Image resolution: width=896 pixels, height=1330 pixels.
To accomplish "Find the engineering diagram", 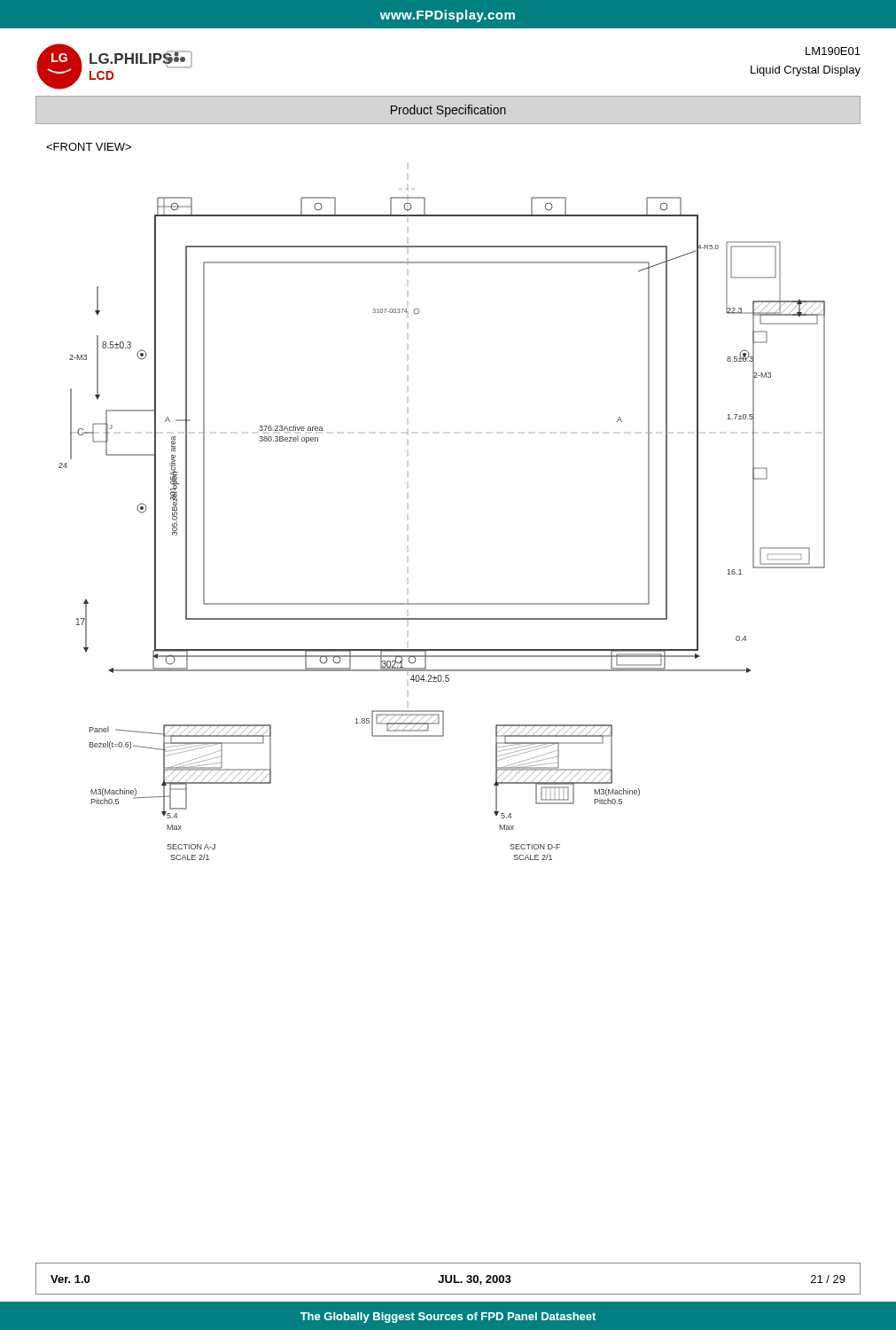I will click(448, 628).
